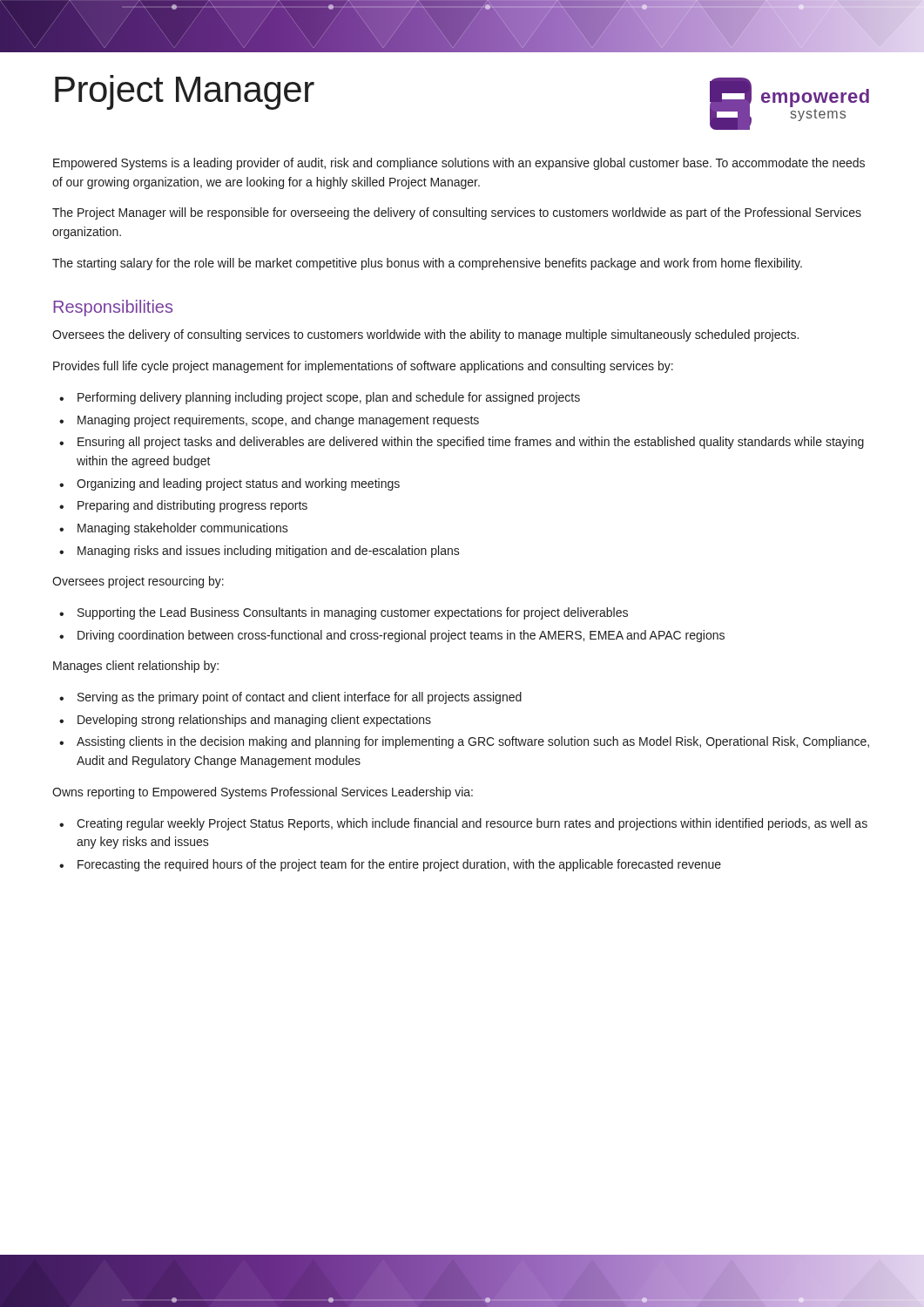This screenshot has width=924, height=1307.
Task: Click the passage that begins "Forecasting the required hours of"
Action: 399,864
